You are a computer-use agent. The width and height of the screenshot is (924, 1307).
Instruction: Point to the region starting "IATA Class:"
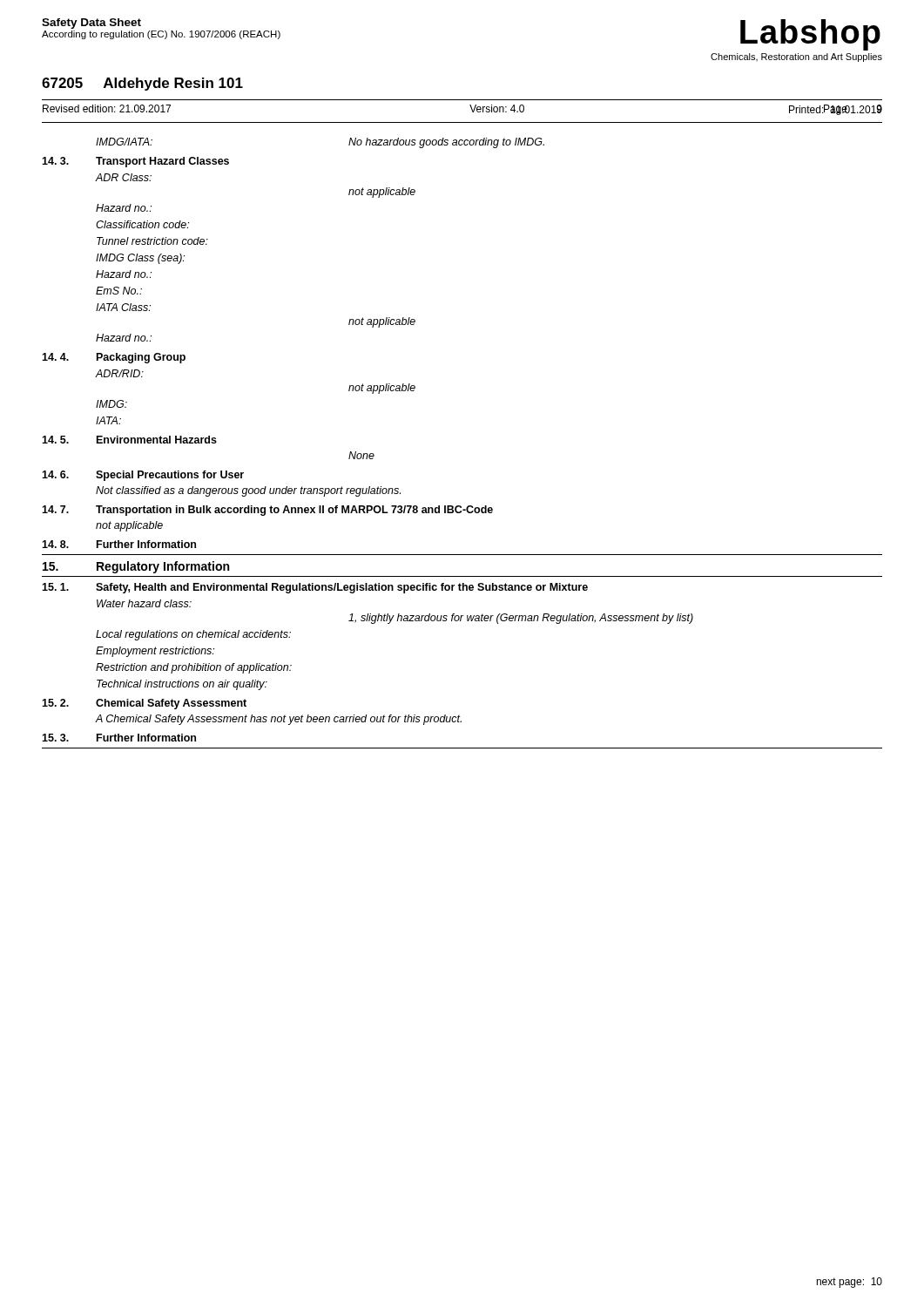(x=123, y=307)
